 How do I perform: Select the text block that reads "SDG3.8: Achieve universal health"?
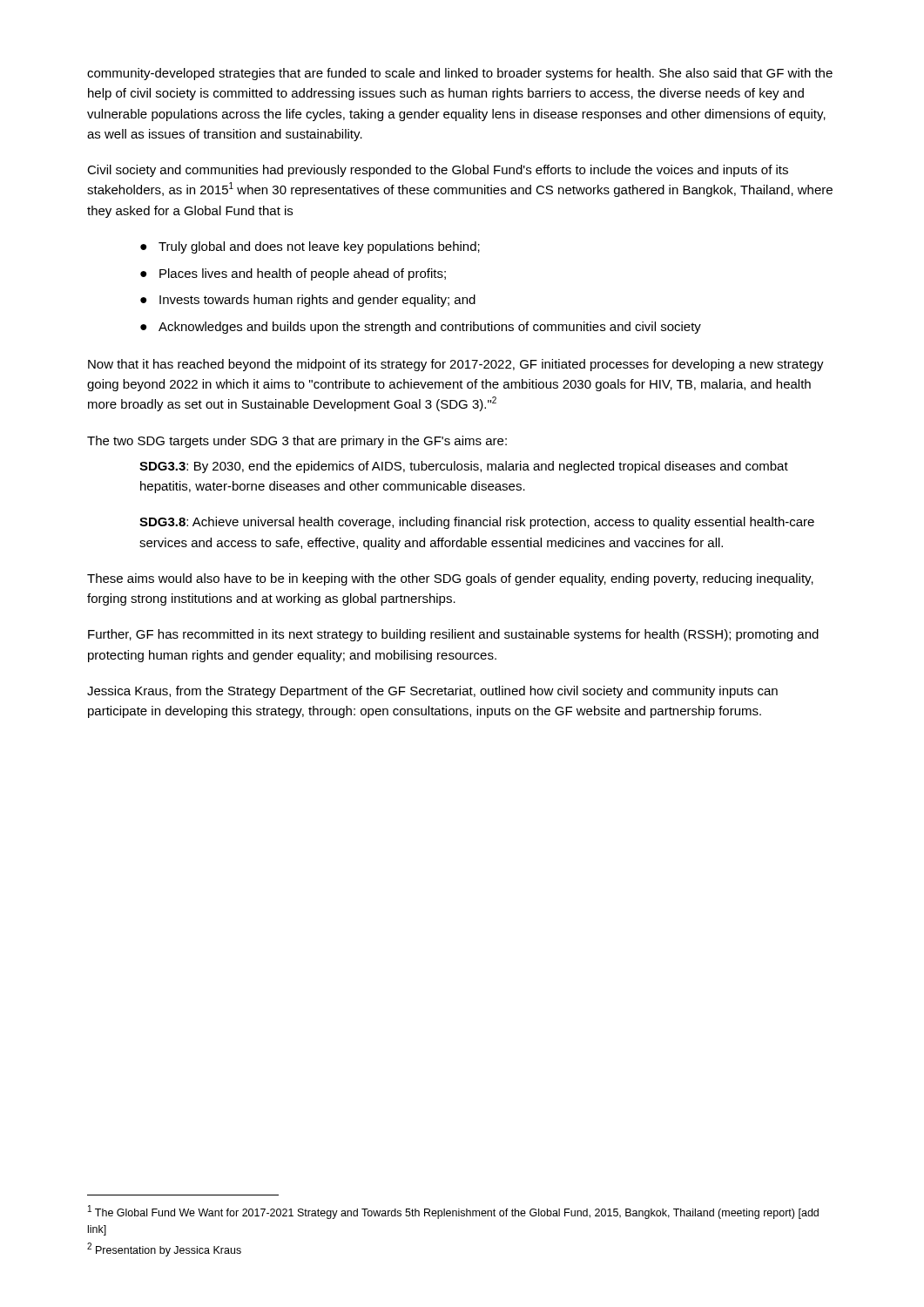point(477,532)
